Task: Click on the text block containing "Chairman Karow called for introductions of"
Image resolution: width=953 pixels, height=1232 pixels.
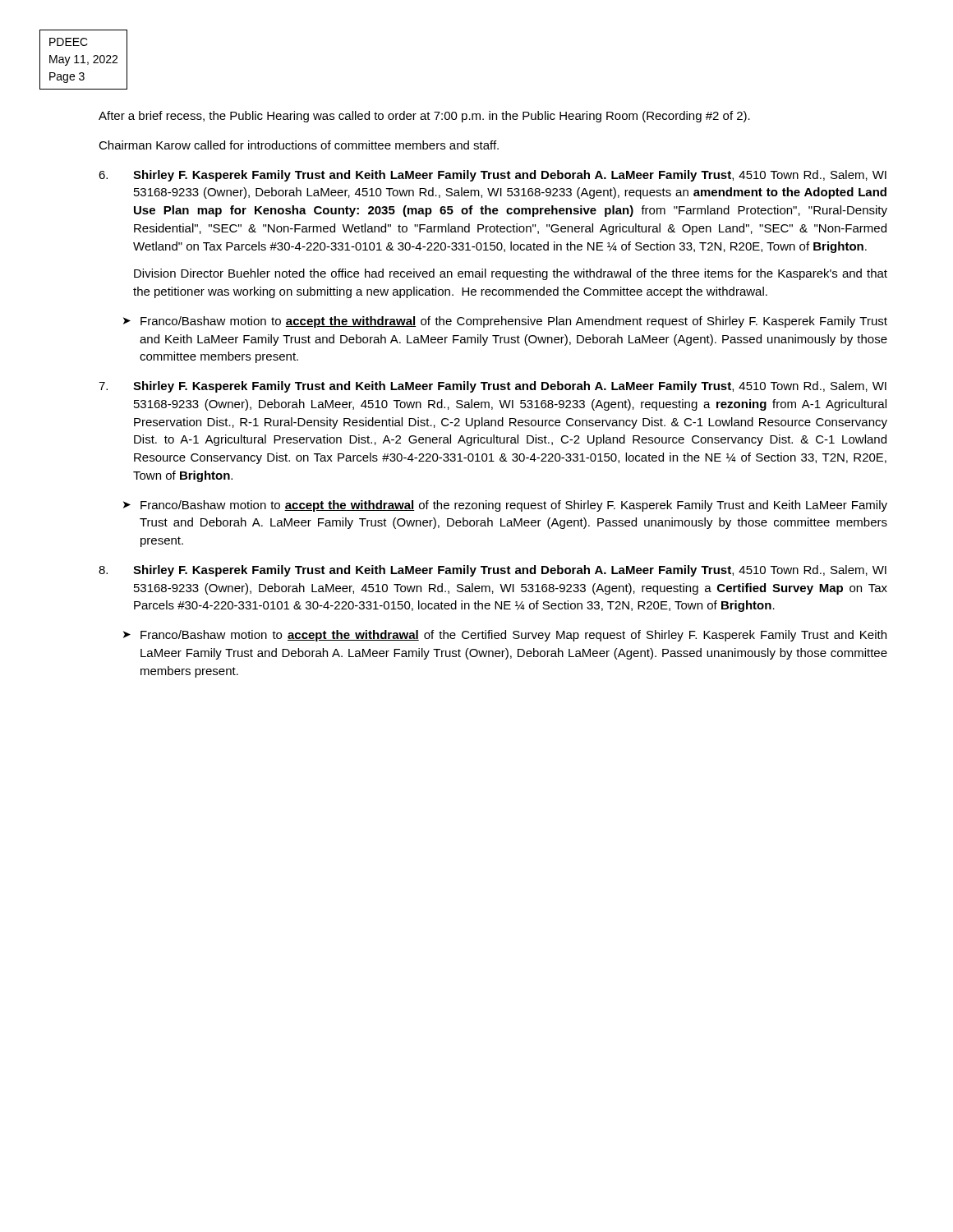Action: click(x=299, y=145)
